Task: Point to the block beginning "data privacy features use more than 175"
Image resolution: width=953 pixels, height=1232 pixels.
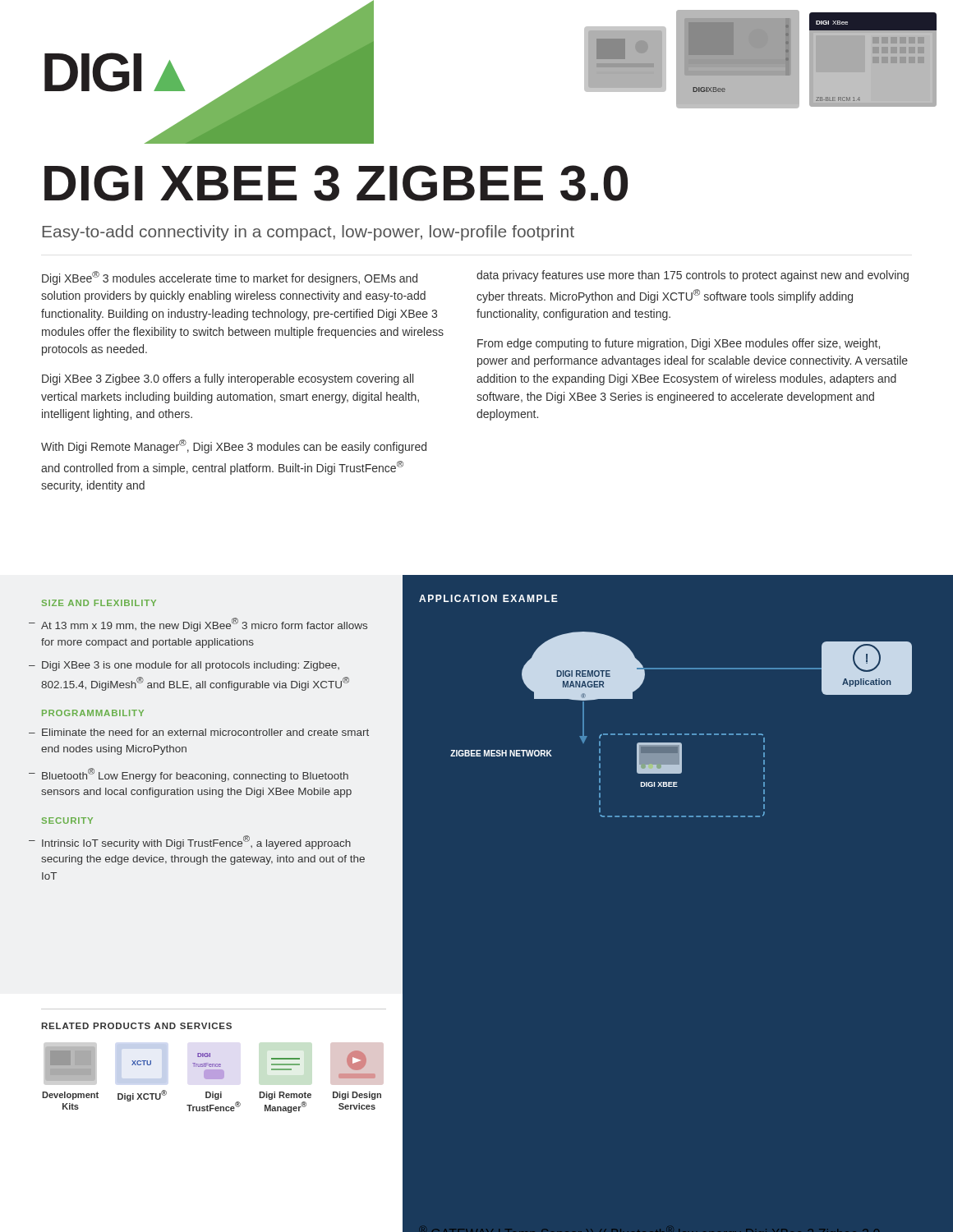Action: (x=694, y=345)
